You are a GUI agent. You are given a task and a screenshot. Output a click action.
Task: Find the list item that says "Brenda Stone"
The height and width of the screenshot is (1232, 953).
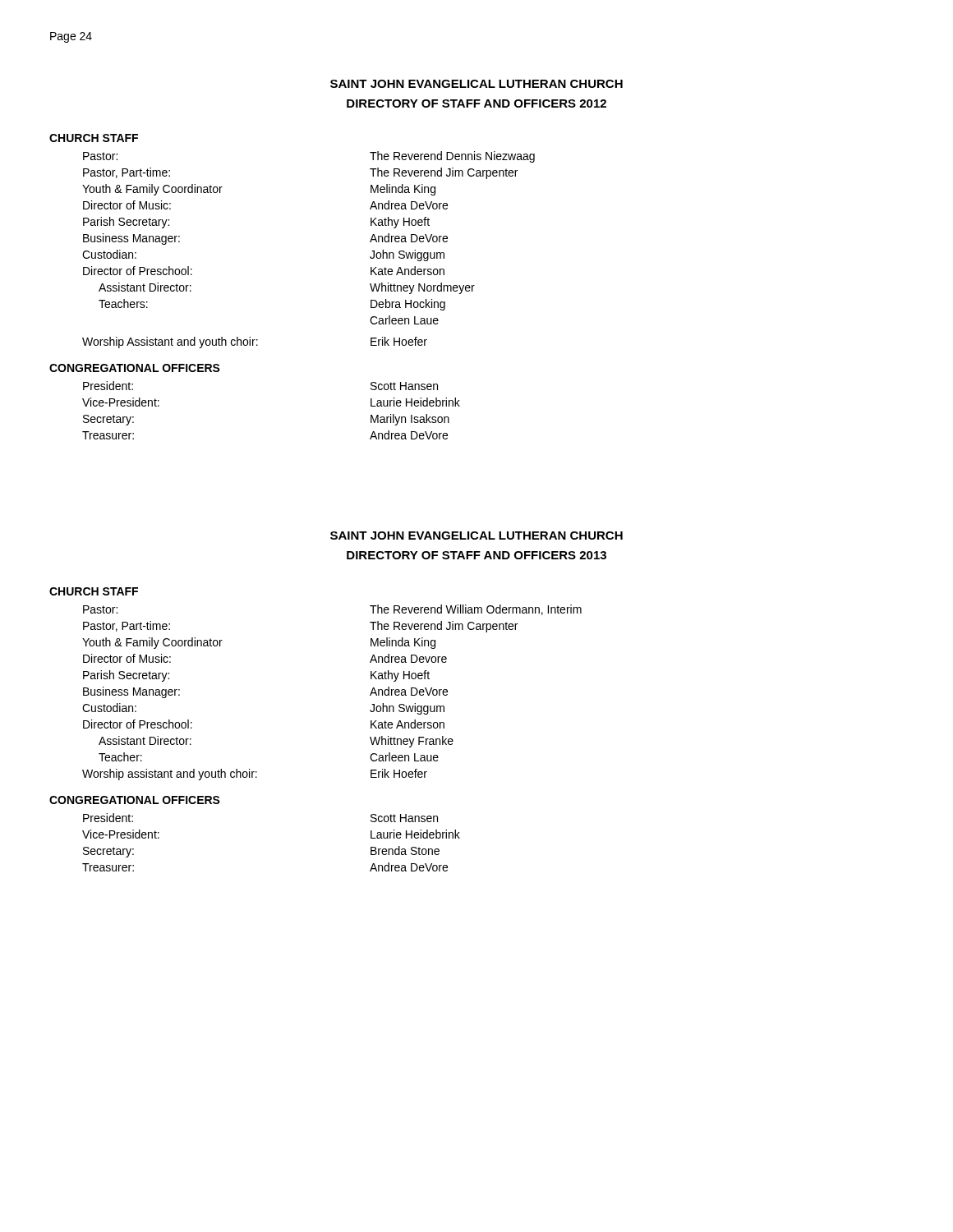405,851
